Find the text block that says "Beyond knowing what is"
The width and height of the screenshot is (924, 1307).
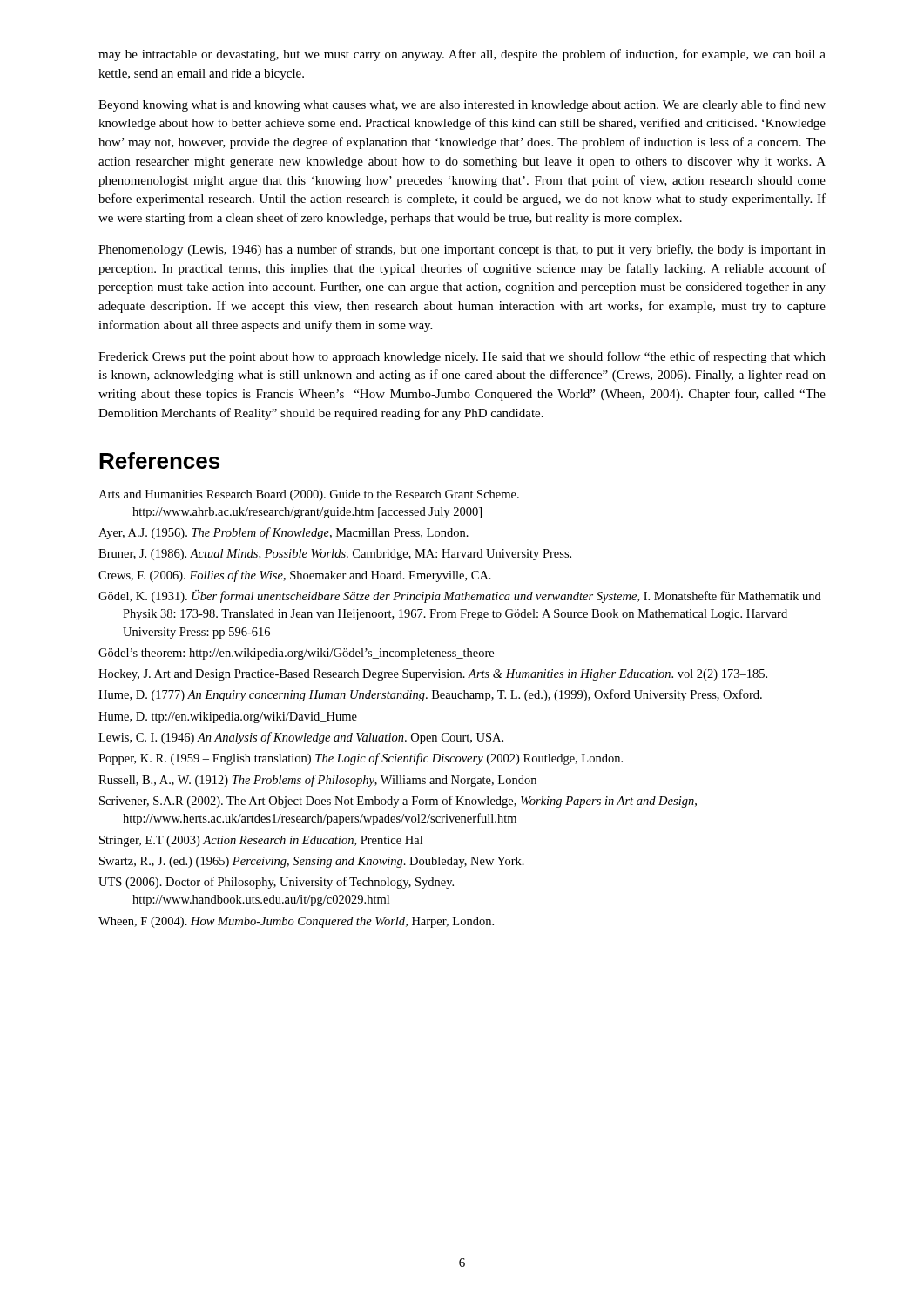(462, 162)
